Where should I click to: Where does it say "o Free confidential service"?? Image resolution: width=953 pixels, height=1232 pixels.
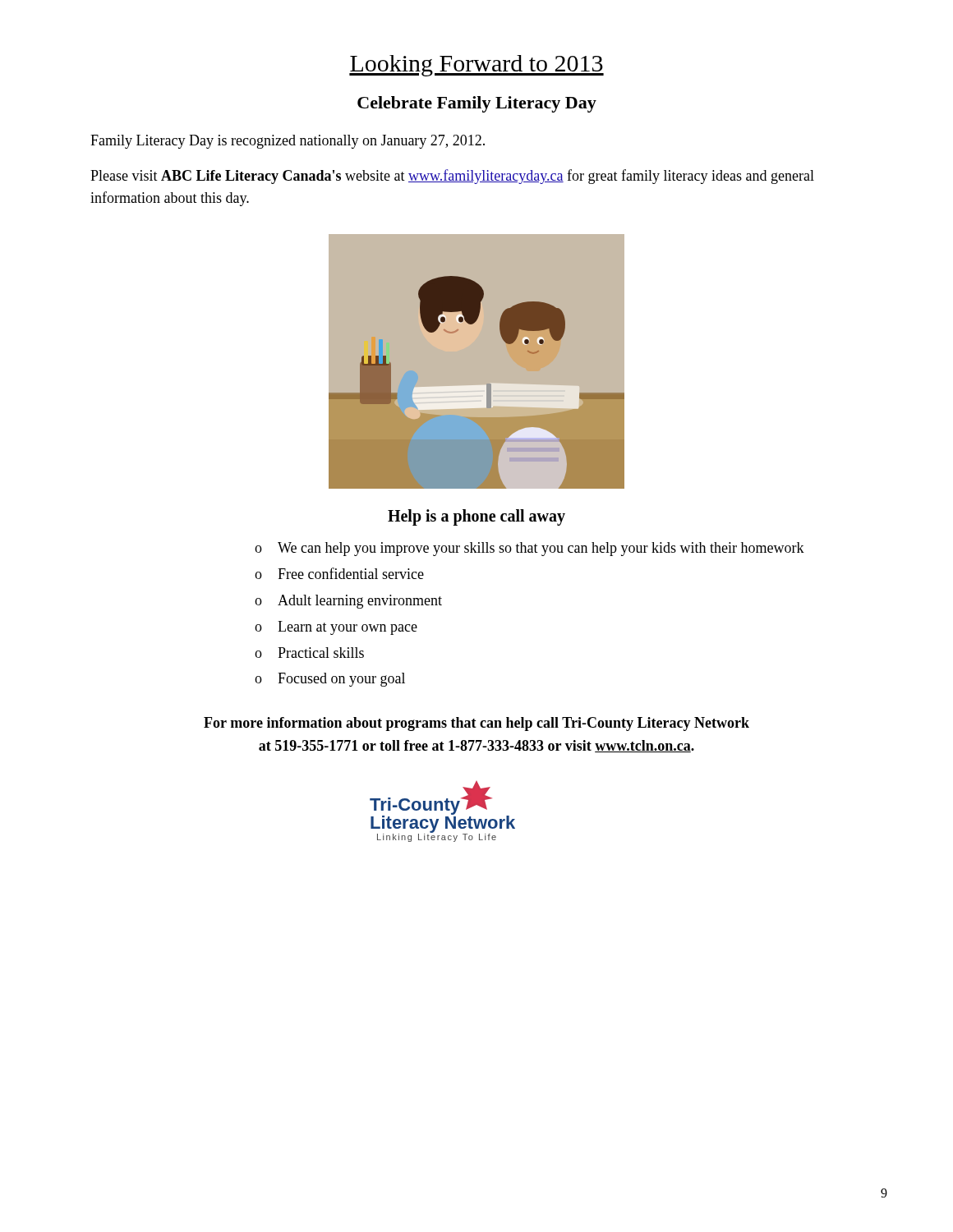pyautogui.click(x=339, y=575)
